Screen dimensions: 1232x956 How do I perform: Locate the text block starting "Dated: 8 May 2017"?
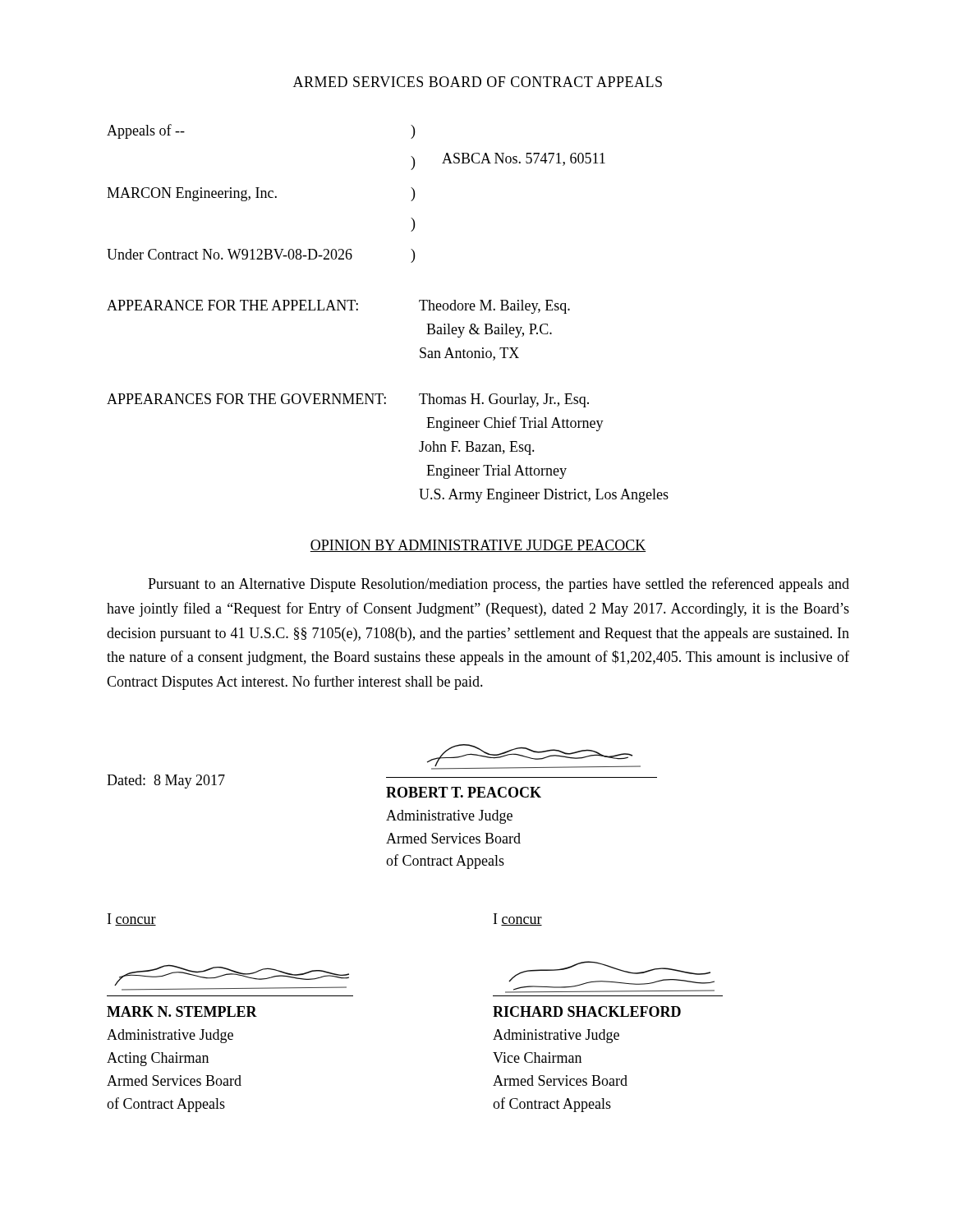tap(166, 780)
